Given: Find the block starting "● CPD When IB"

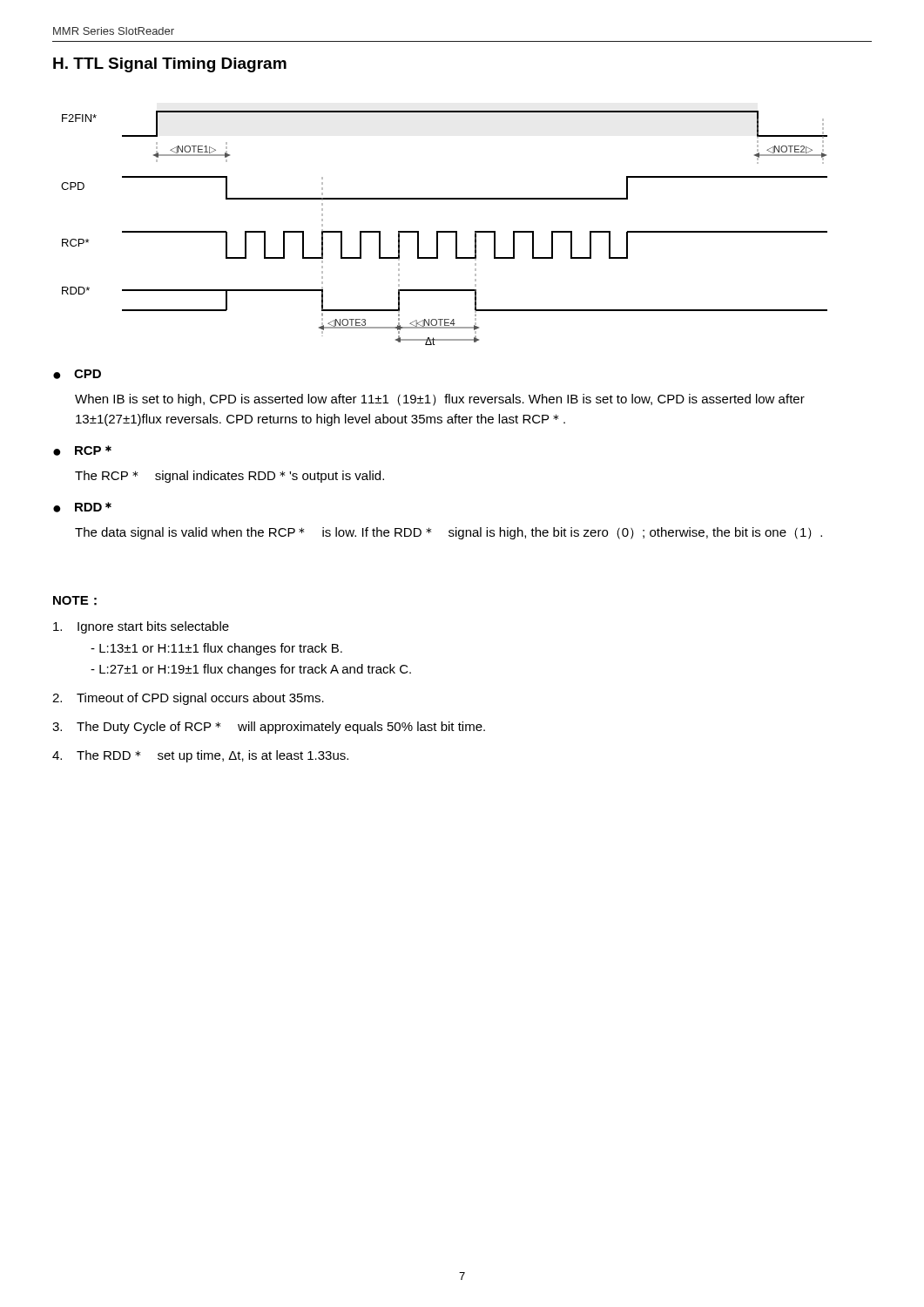Looking at the screenshot, I should [x=462, y=397].
